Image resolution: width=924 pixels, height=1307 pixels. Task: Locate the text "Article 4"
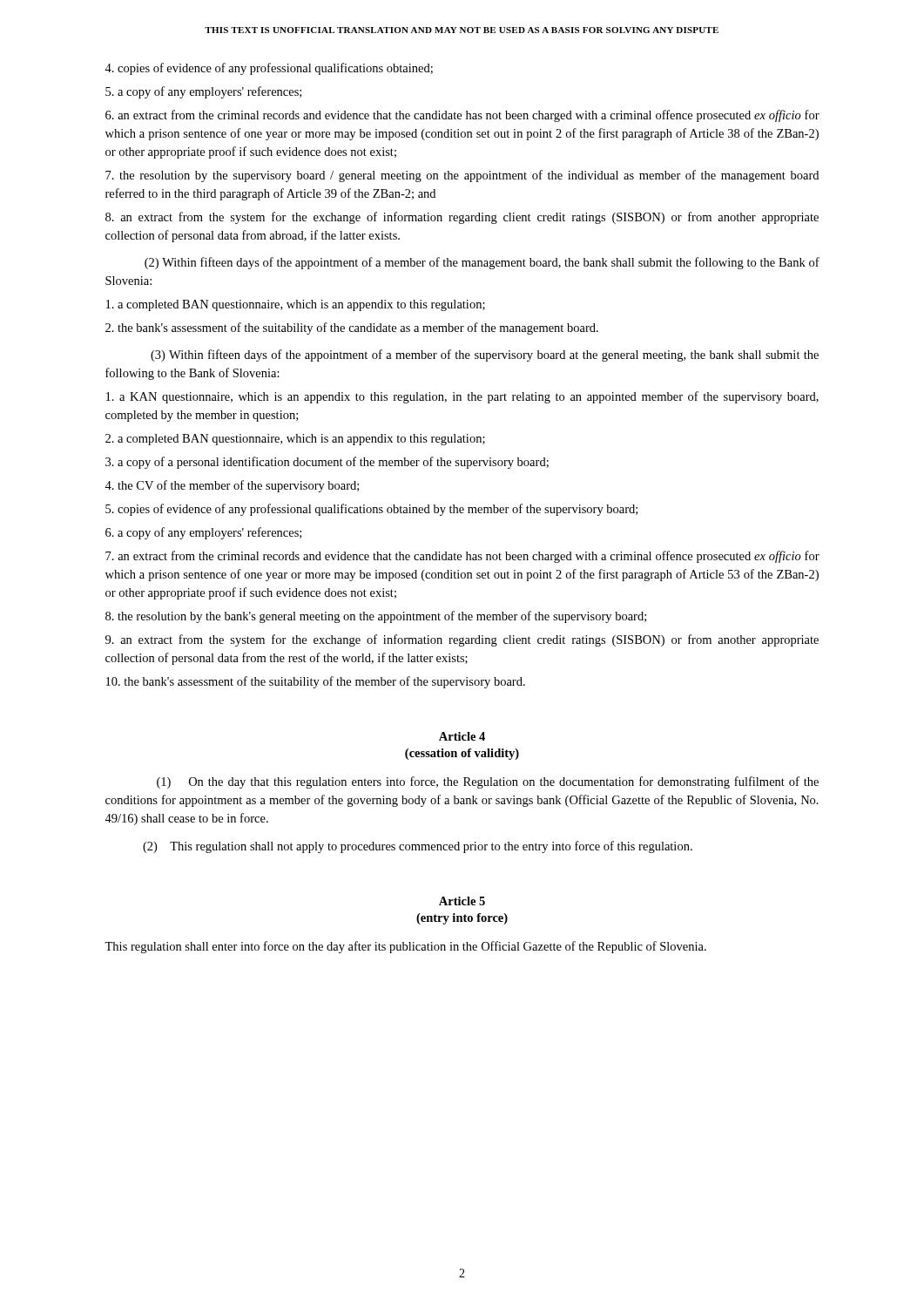(x=462, y=737)
